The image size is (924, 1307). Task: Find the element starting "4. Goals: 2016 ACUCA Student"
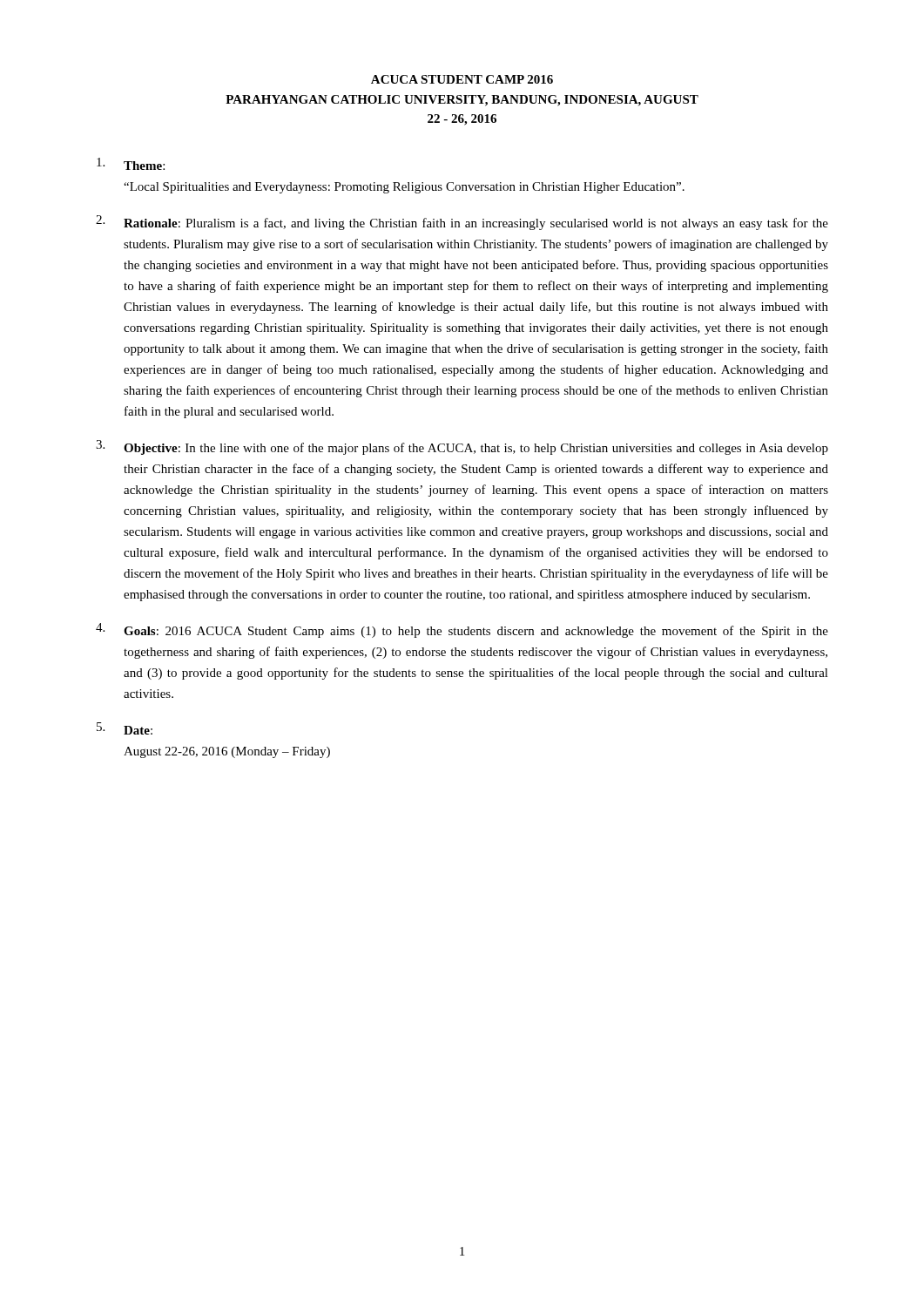462,662
